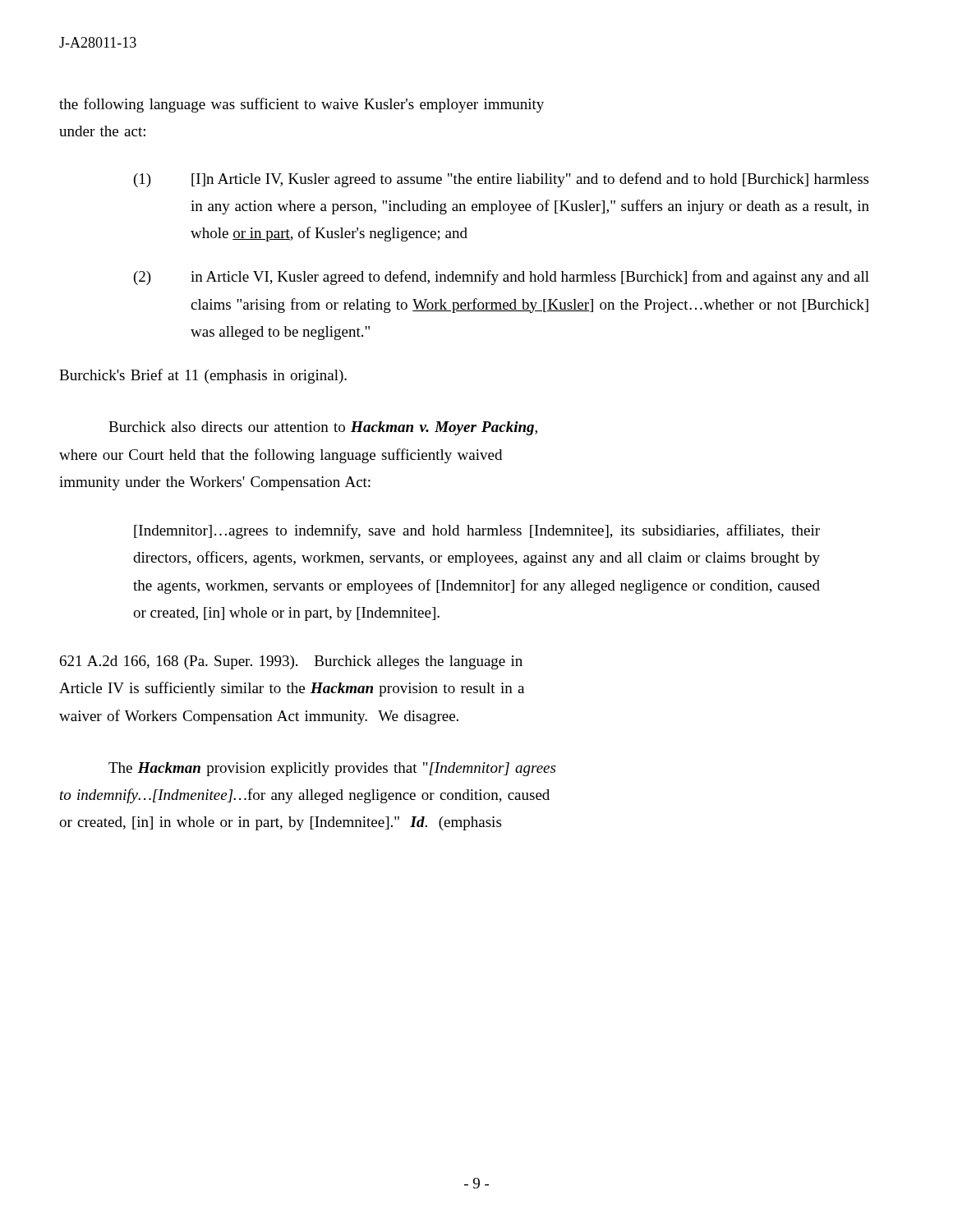Find the passage starting "under the act:"

click(x=103, y=131)
